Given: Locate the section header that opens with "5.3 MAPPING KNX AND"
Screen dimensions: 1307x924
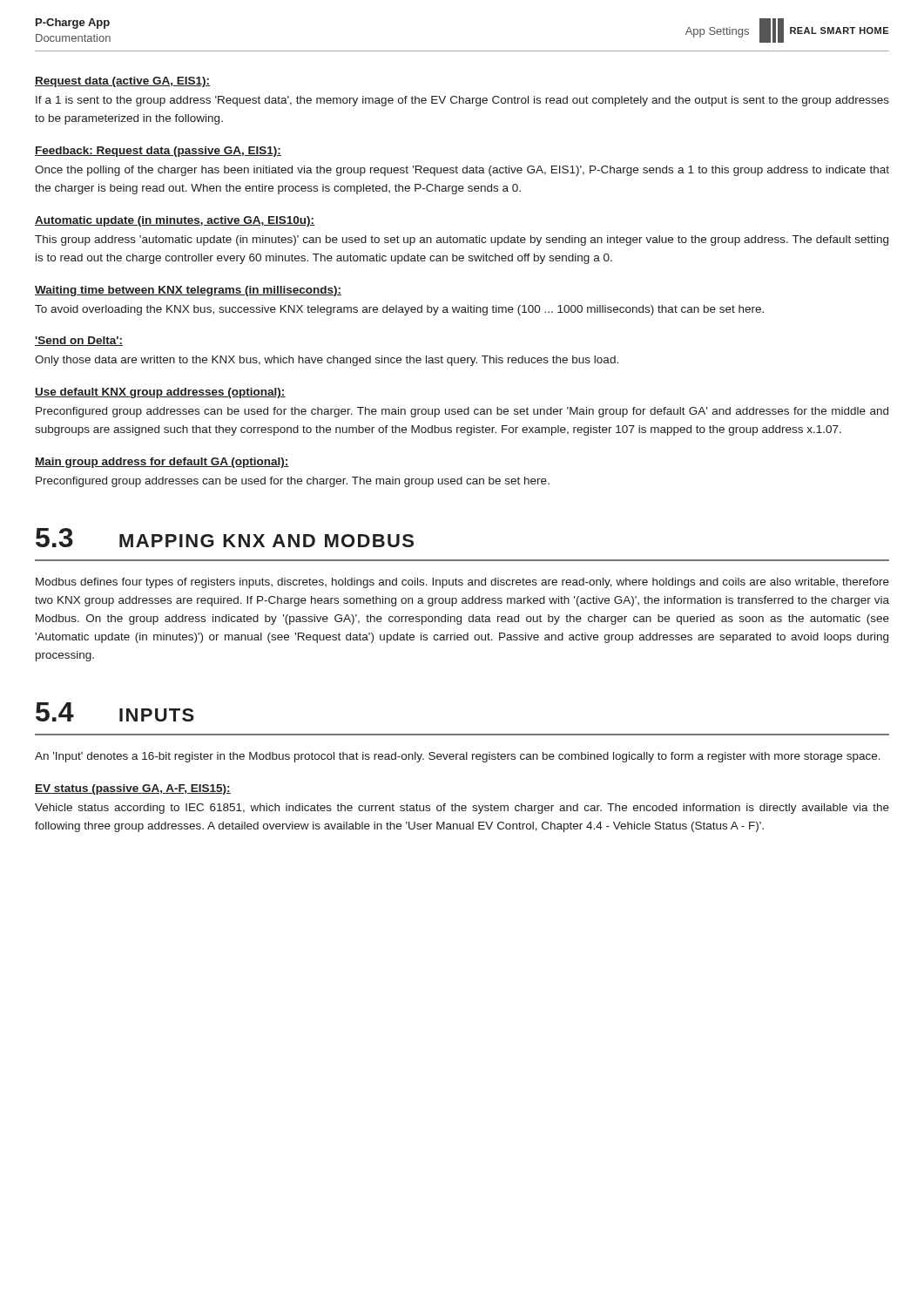Looking at the screenshot, I should pyautogui.click(x=225, y=538).
